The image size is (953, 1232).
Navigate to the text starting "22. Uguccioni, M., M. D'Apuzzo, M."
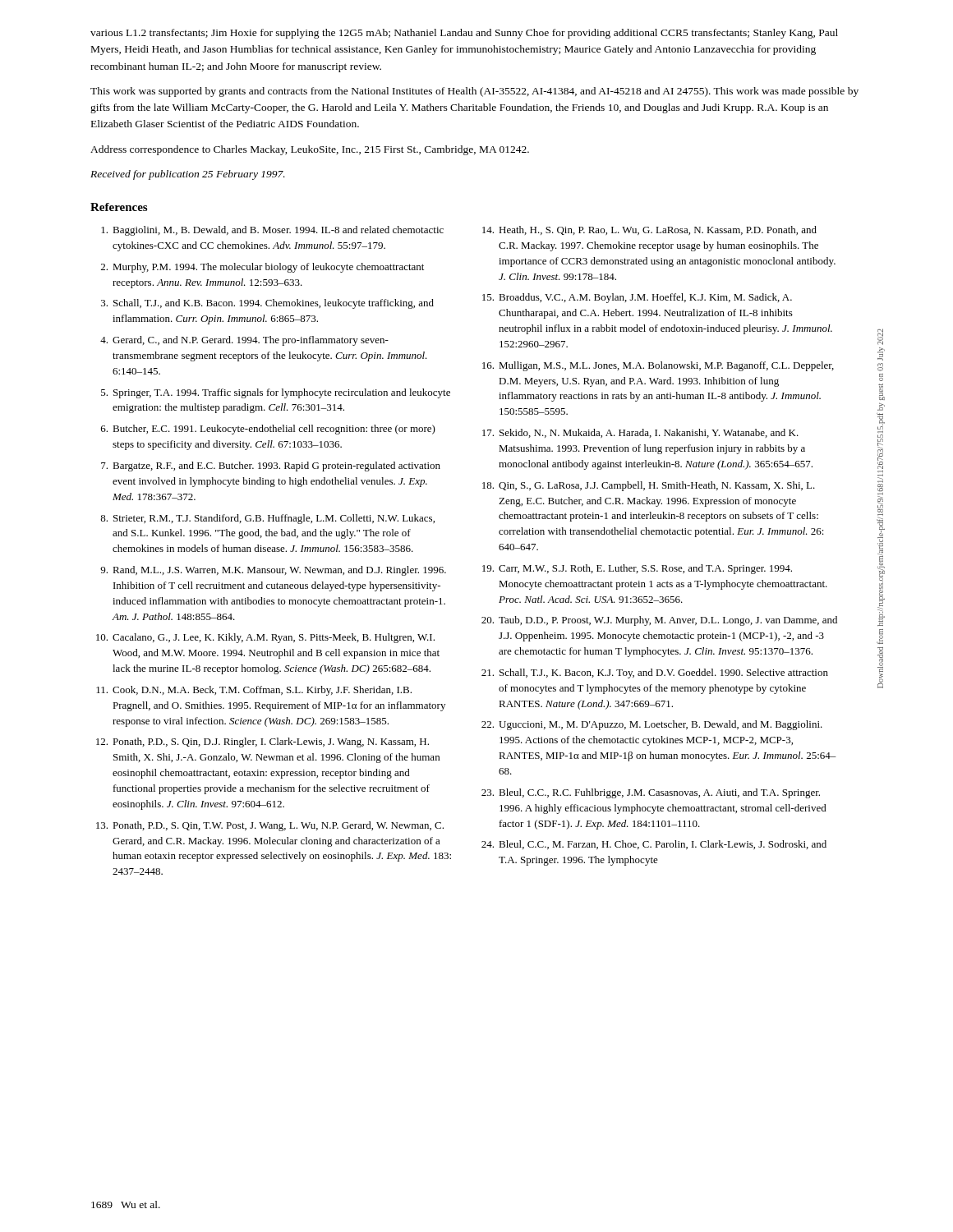[x=657, y=748]
